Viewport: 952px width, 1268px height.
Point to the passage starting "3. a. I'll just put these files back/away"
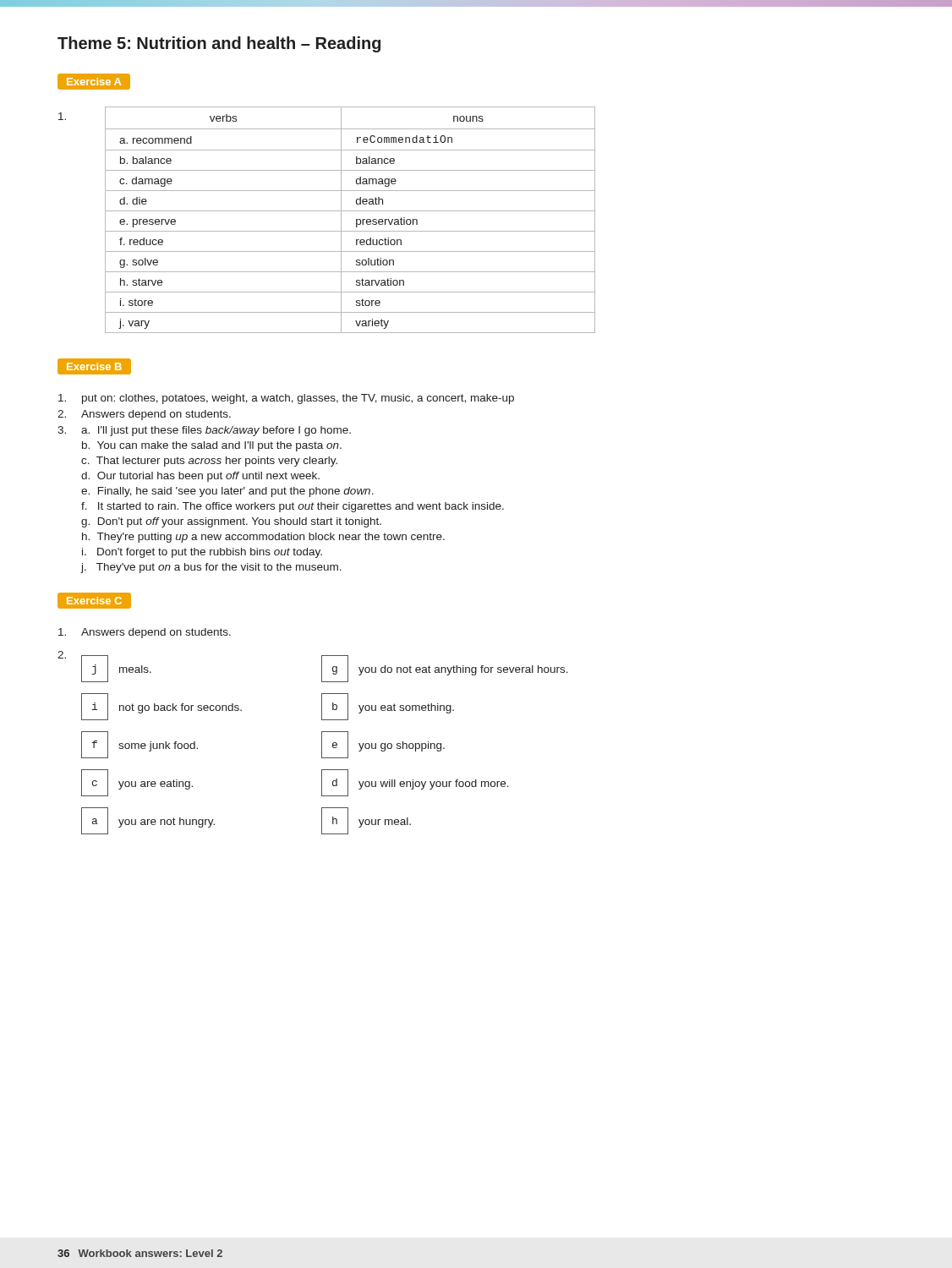tap(476, 500)
